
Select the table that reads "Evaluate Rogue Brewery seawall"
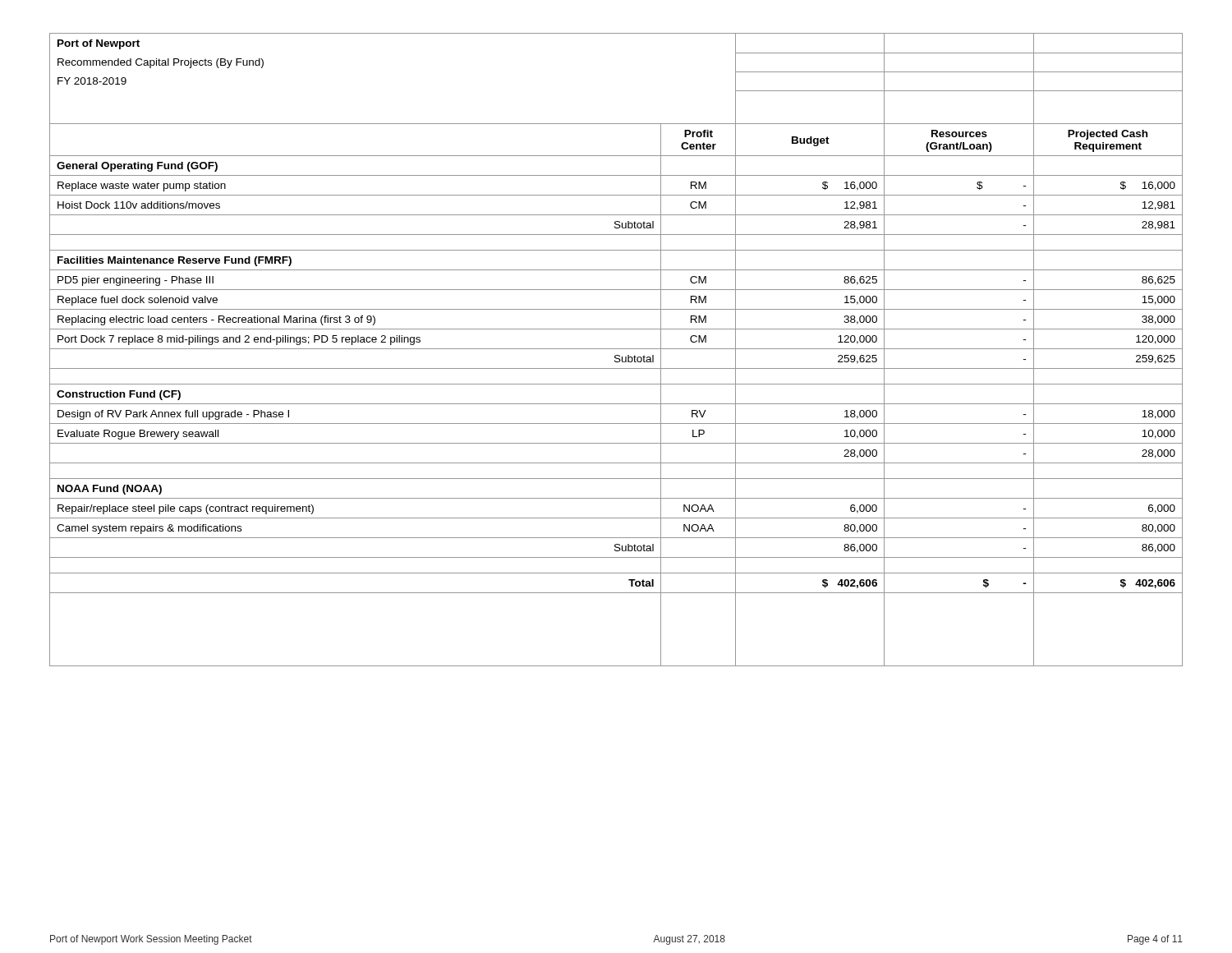point(616,350)
